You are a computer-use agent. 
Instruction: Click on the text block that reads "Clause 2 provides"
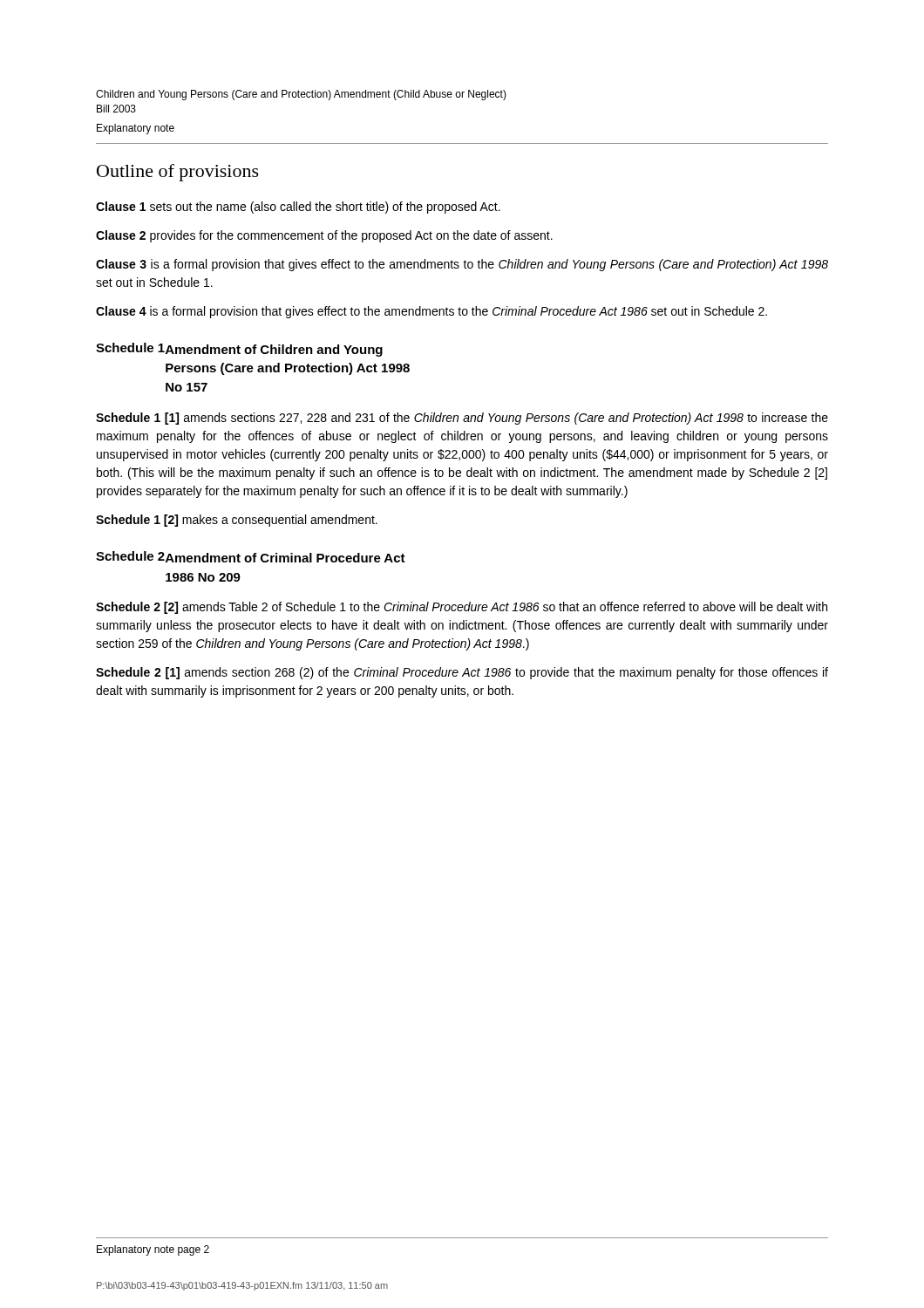click(x=325, y=235)
